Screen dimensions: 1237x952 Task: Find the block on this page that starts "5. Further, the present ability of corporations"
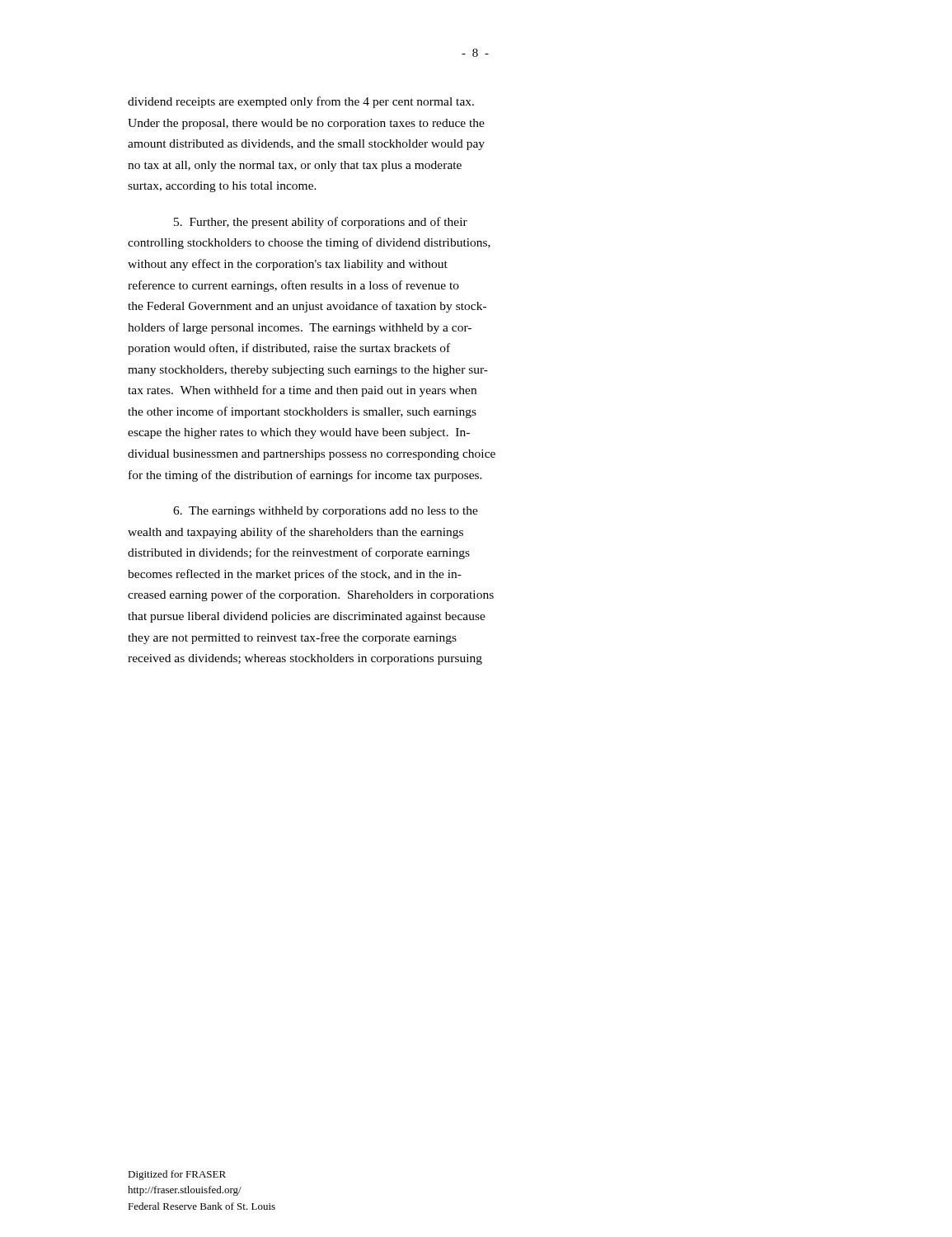click(x=312, y=348)
